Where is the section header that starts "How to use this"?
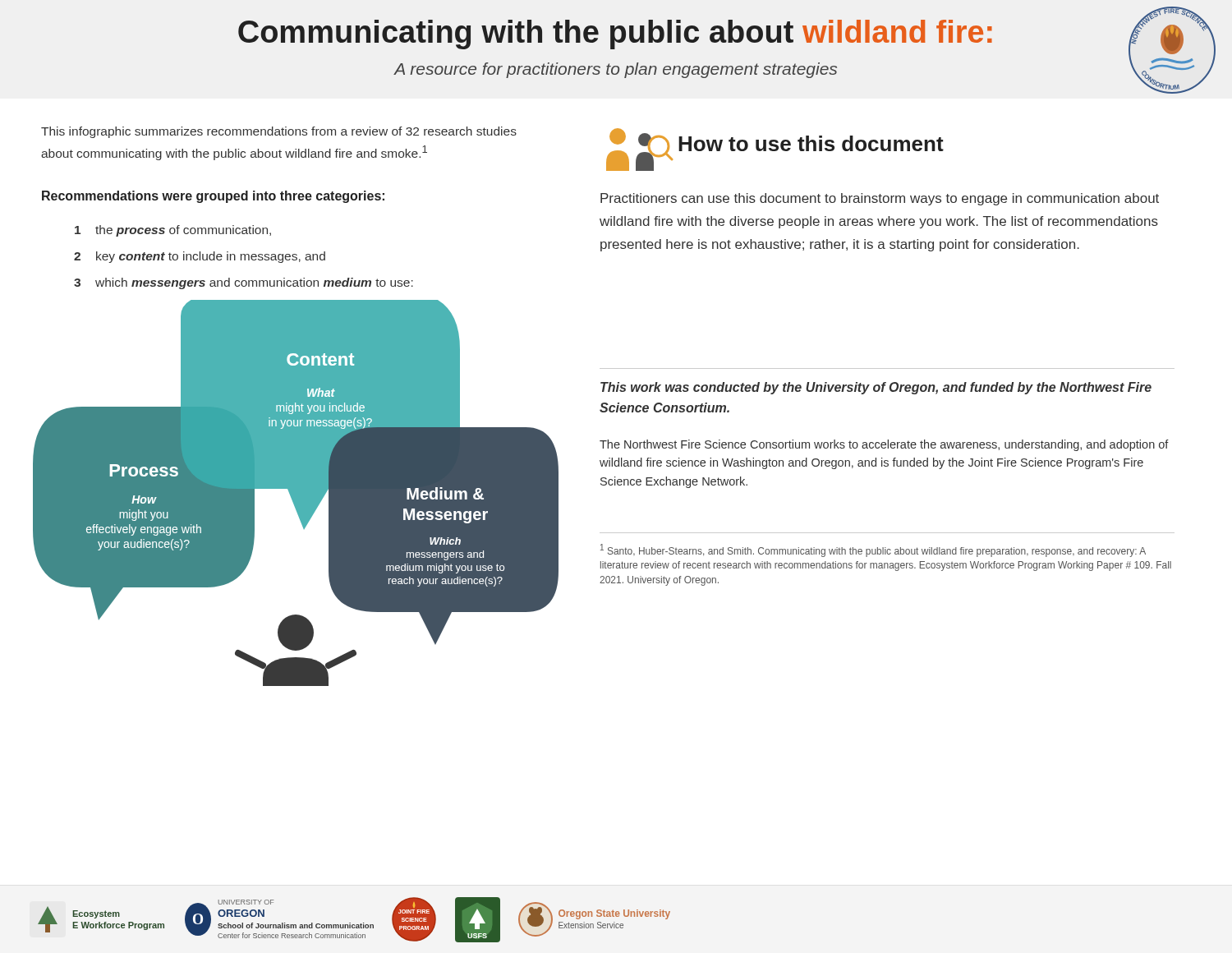1232x953 pixels. pos(810,144)
